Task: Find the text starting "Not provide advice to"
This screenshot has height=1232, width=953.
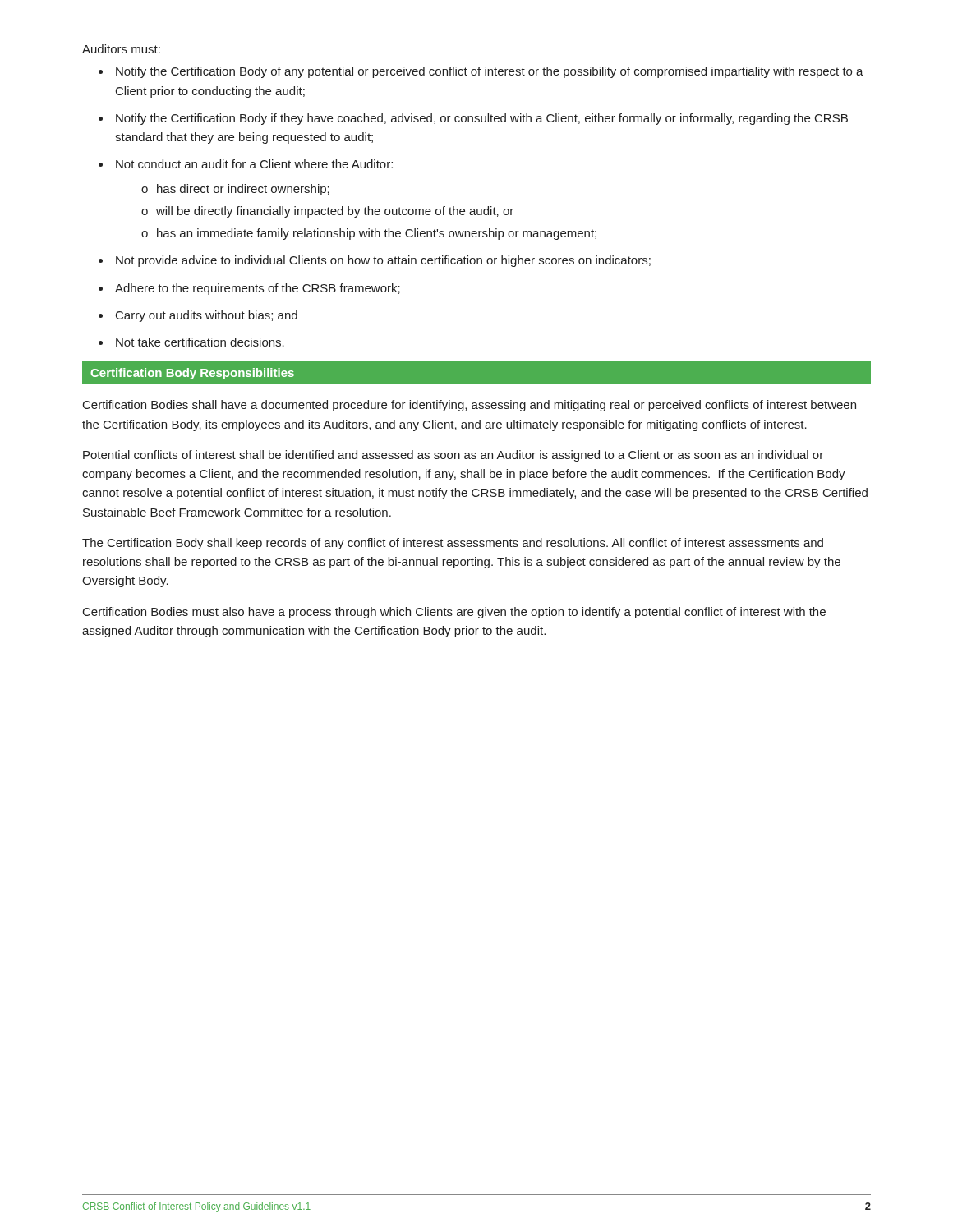Action: pyautogui.click(x=383, y=260)
